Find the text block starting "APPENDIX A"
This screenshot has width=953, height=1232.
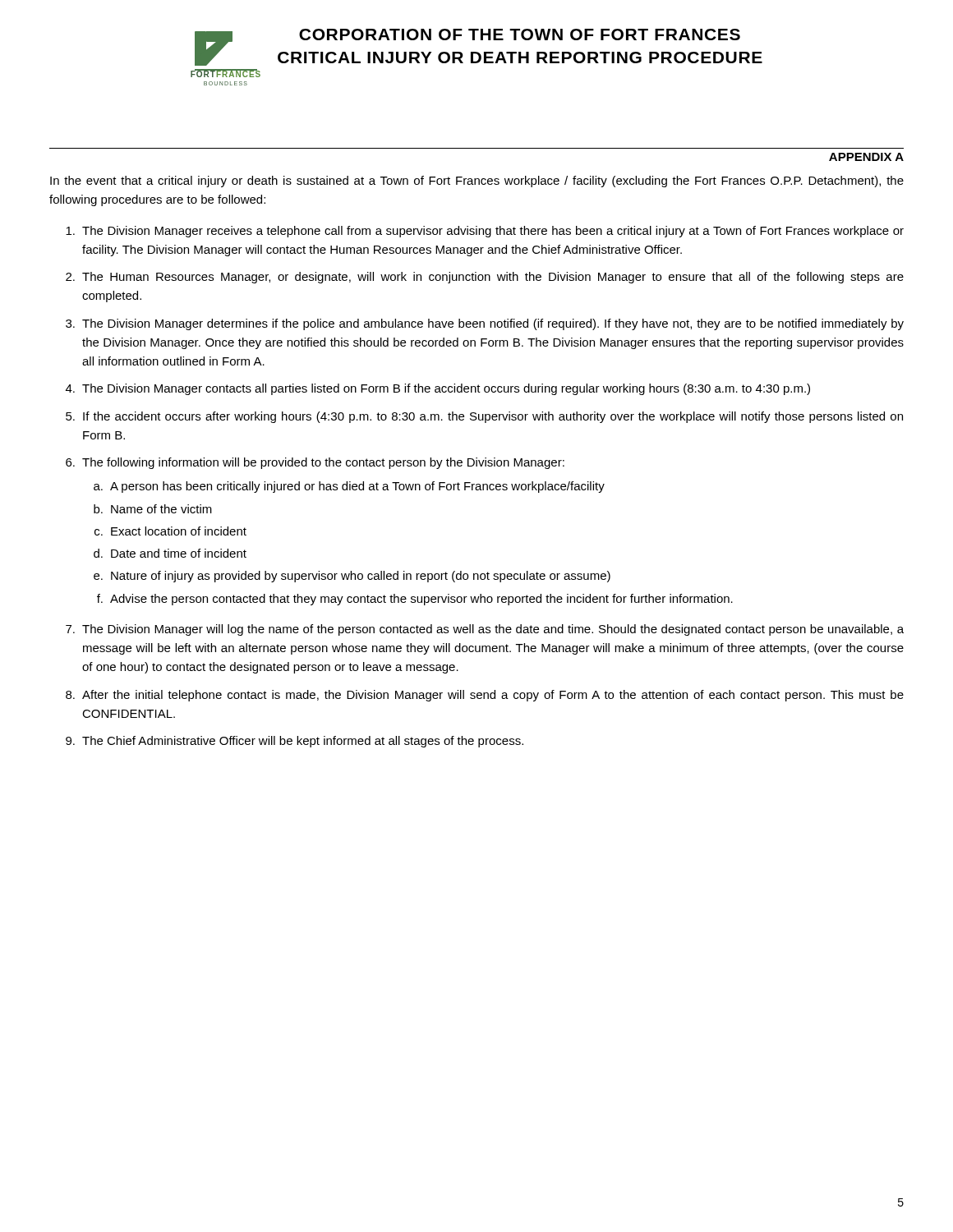pos(866,156)
